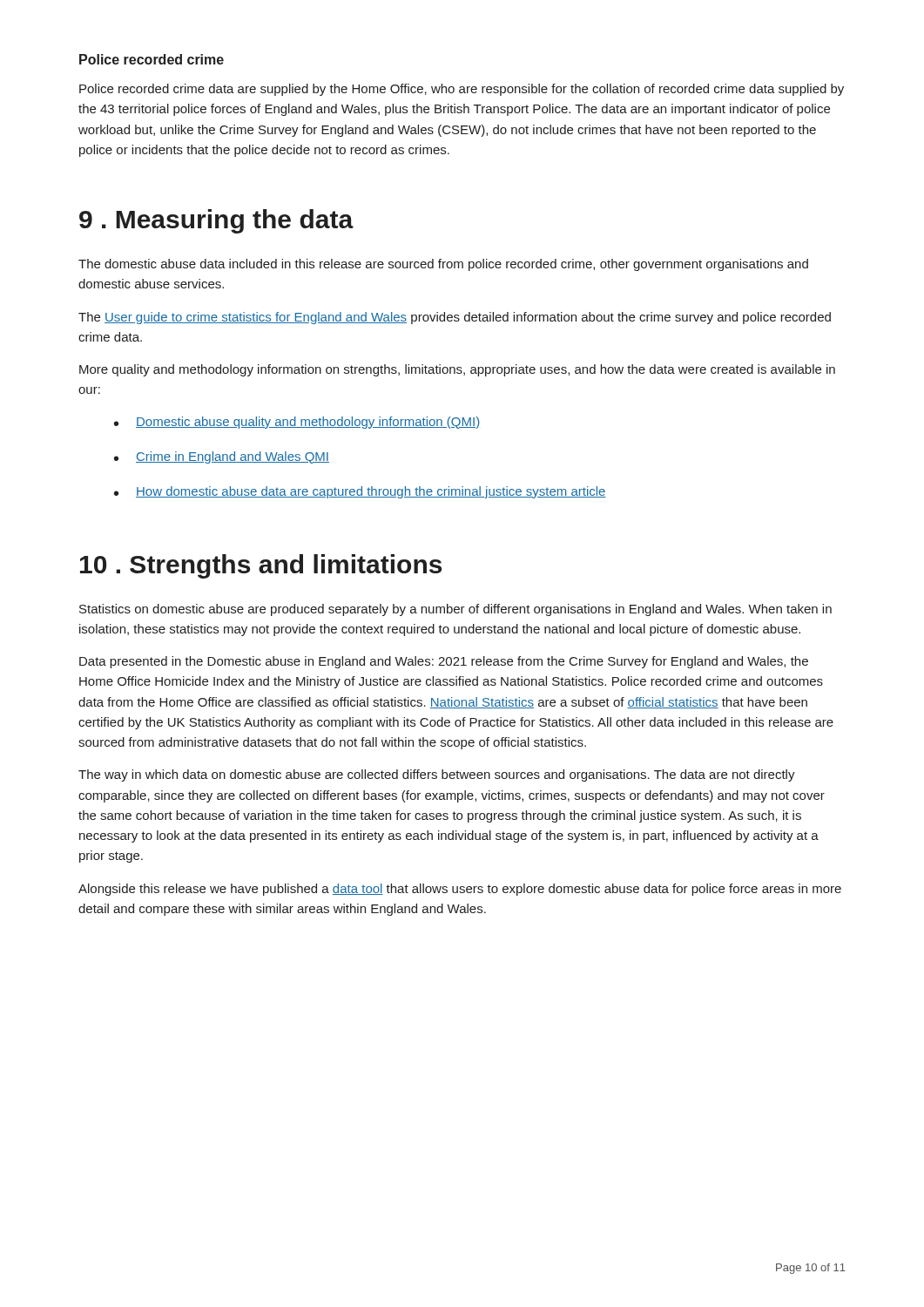Find the text block that reads "More quality and methodology information on strengths,"
Image resolution: width=924 pixels, height=1307 pixels.
pos(457,379)
